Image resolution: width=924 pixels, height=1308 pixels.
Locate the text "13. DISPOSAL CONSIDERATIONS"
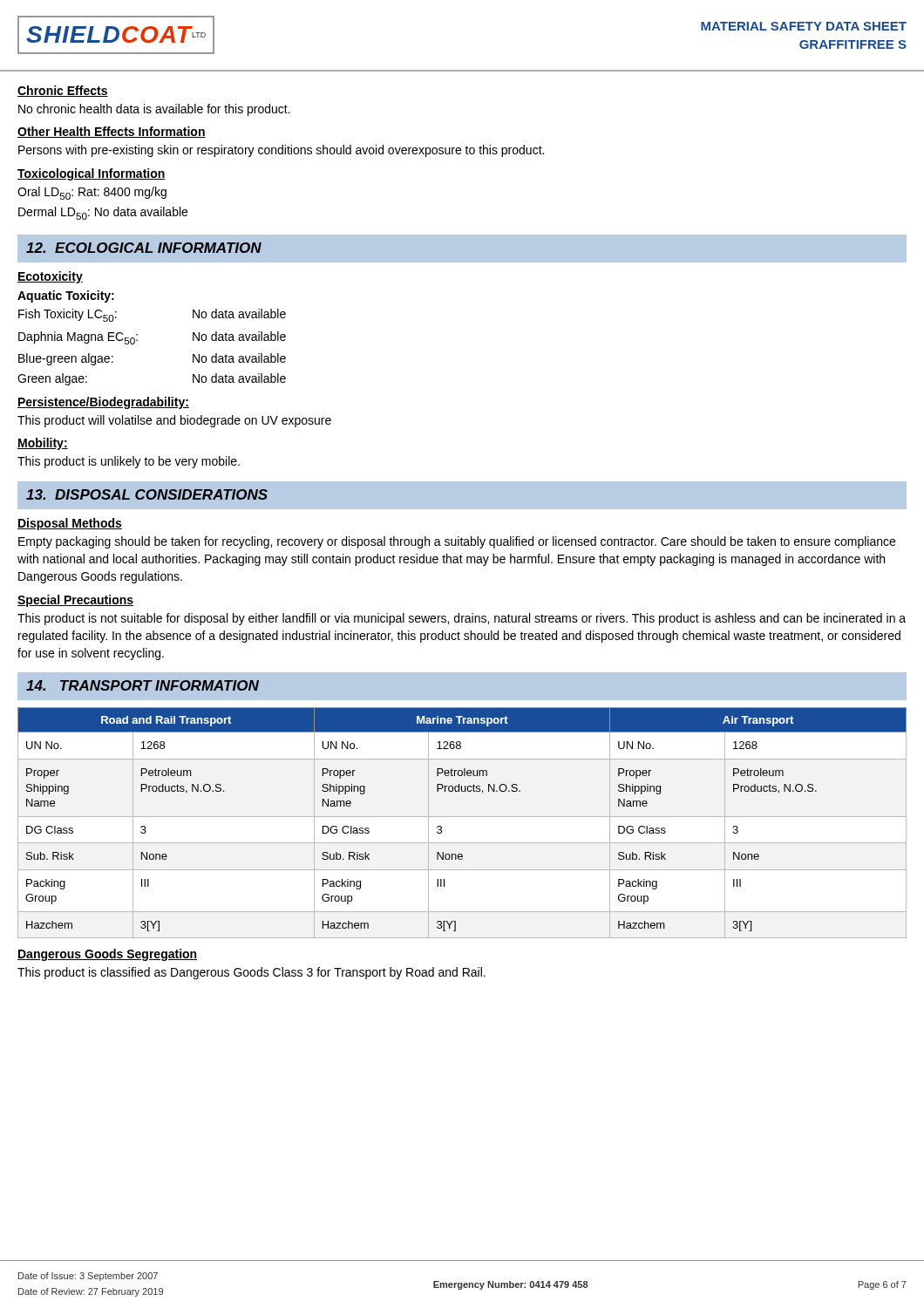coord(147,495)
